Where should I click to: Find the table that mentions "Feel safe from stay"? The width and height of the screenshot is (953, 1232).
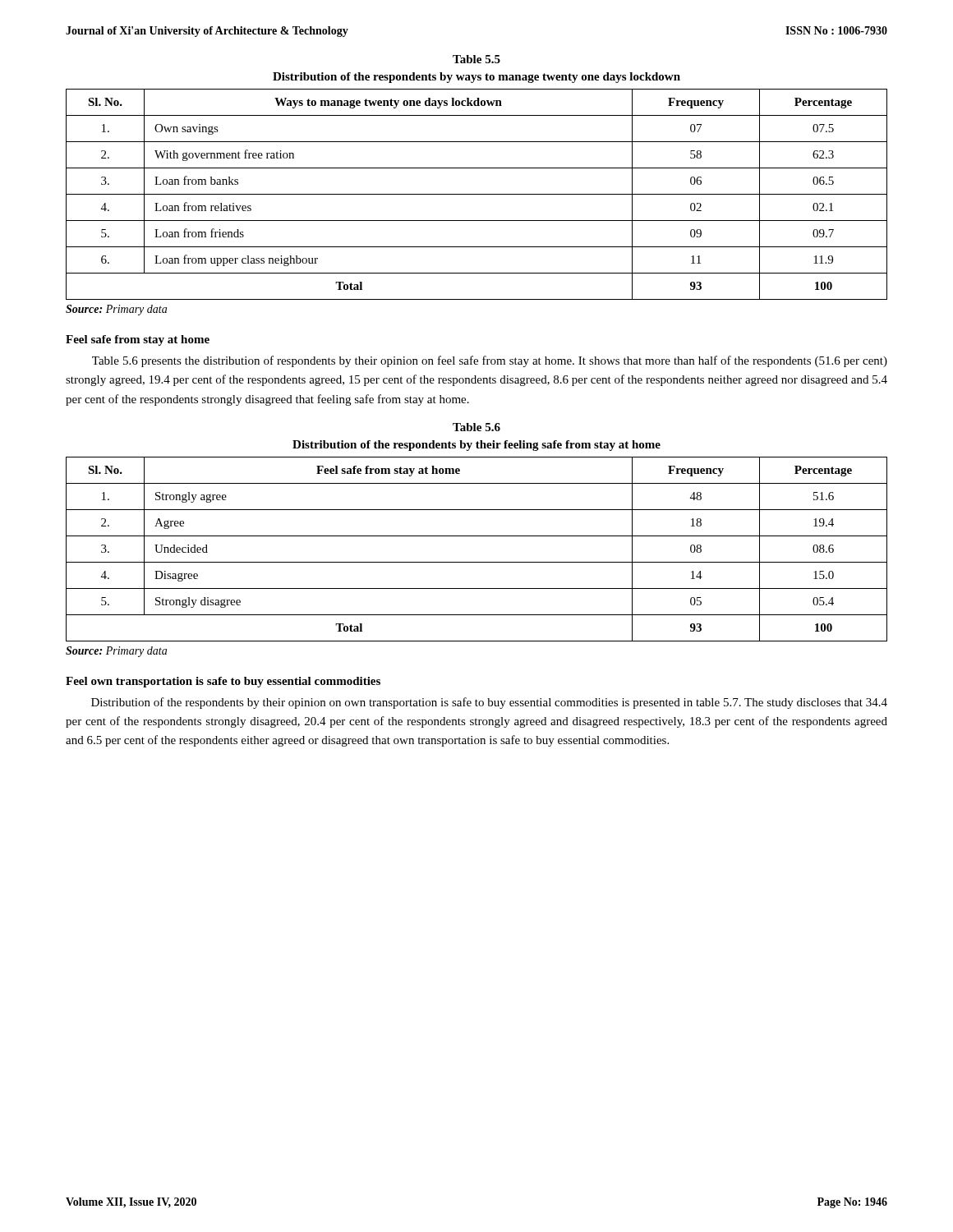coord(476,549)
